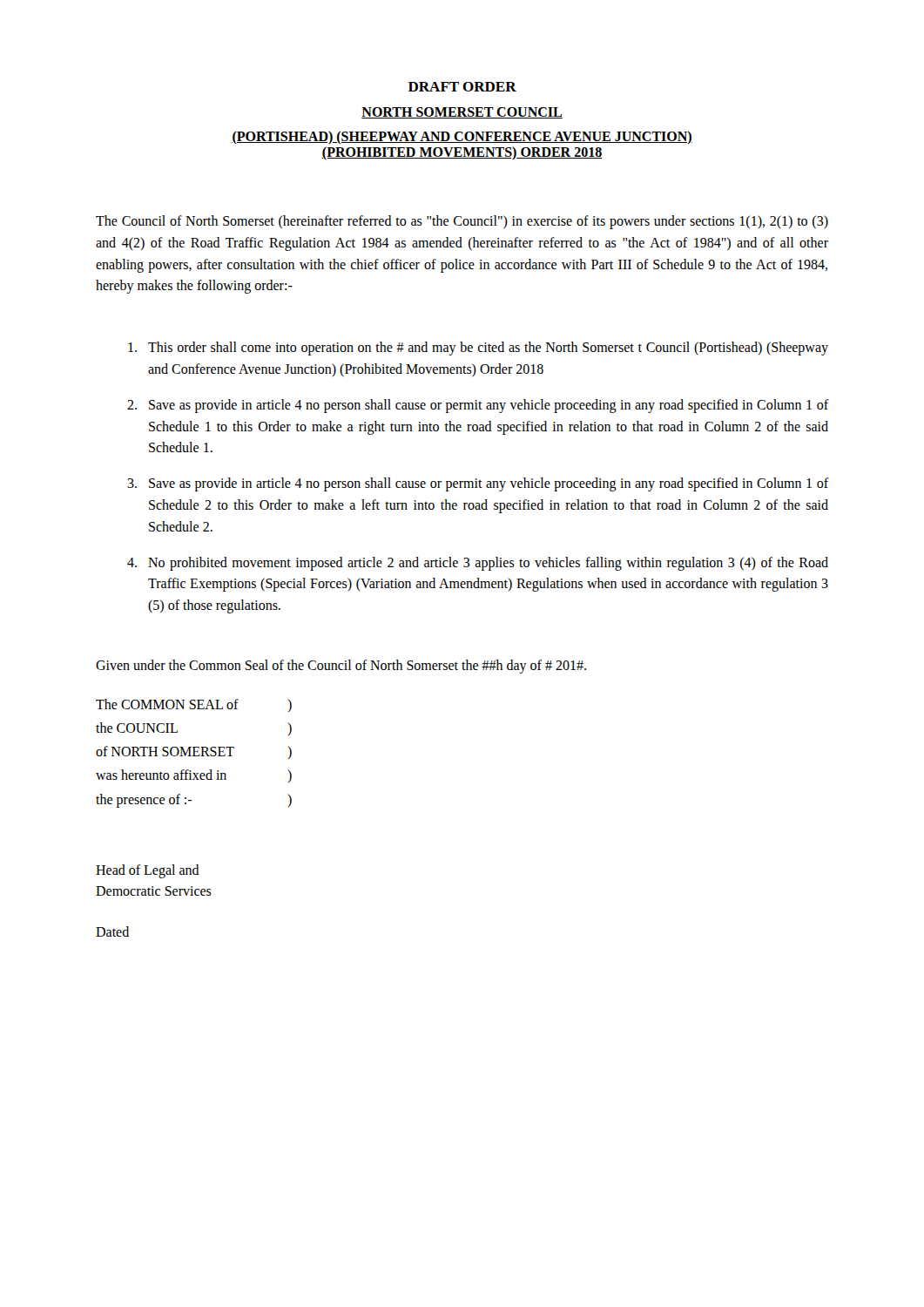Locate the block of text that opens with "This order shall come into operation"

point(462,359)
